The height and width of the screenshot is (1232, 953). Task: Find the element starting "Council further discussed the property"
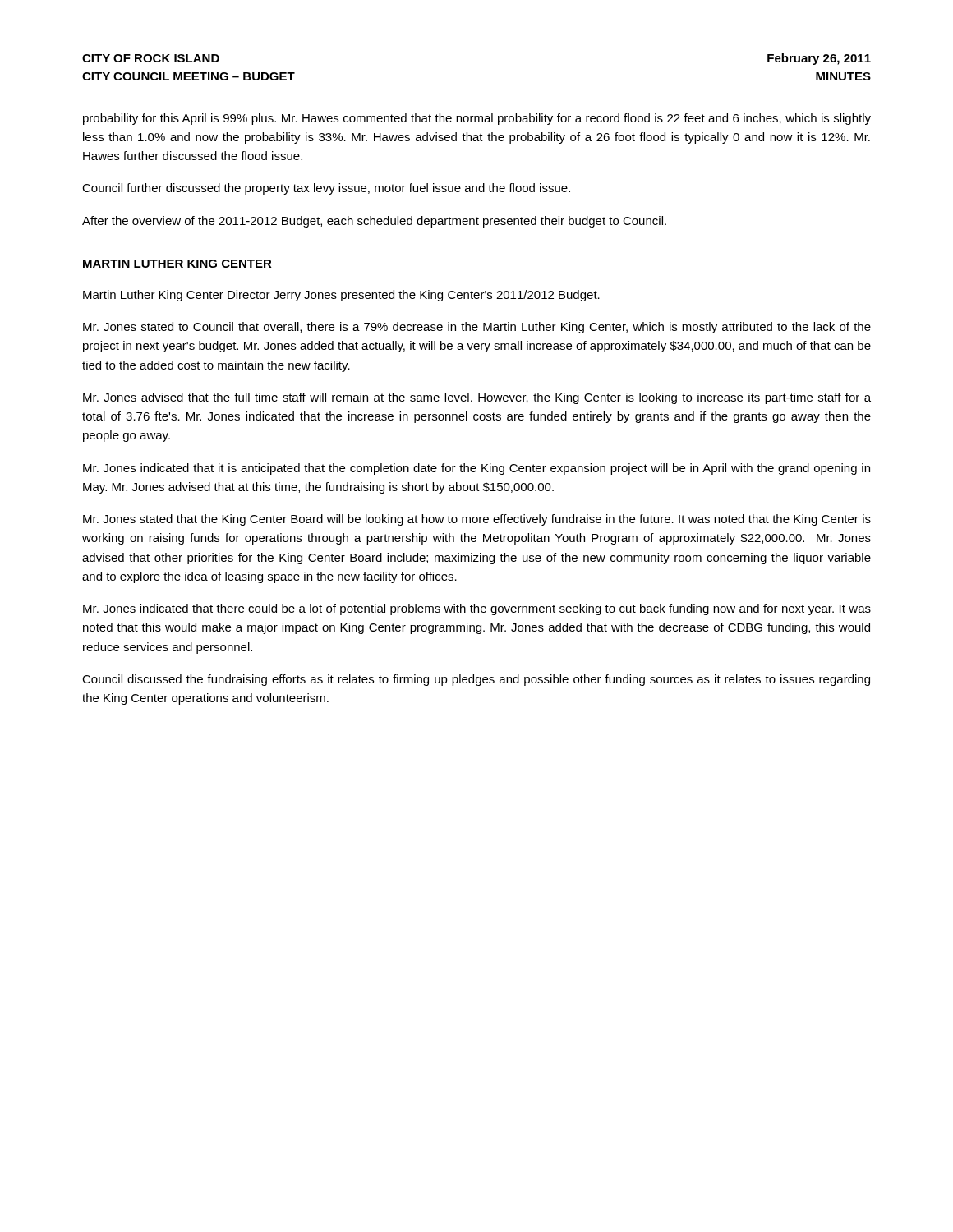tap(327, 188)
